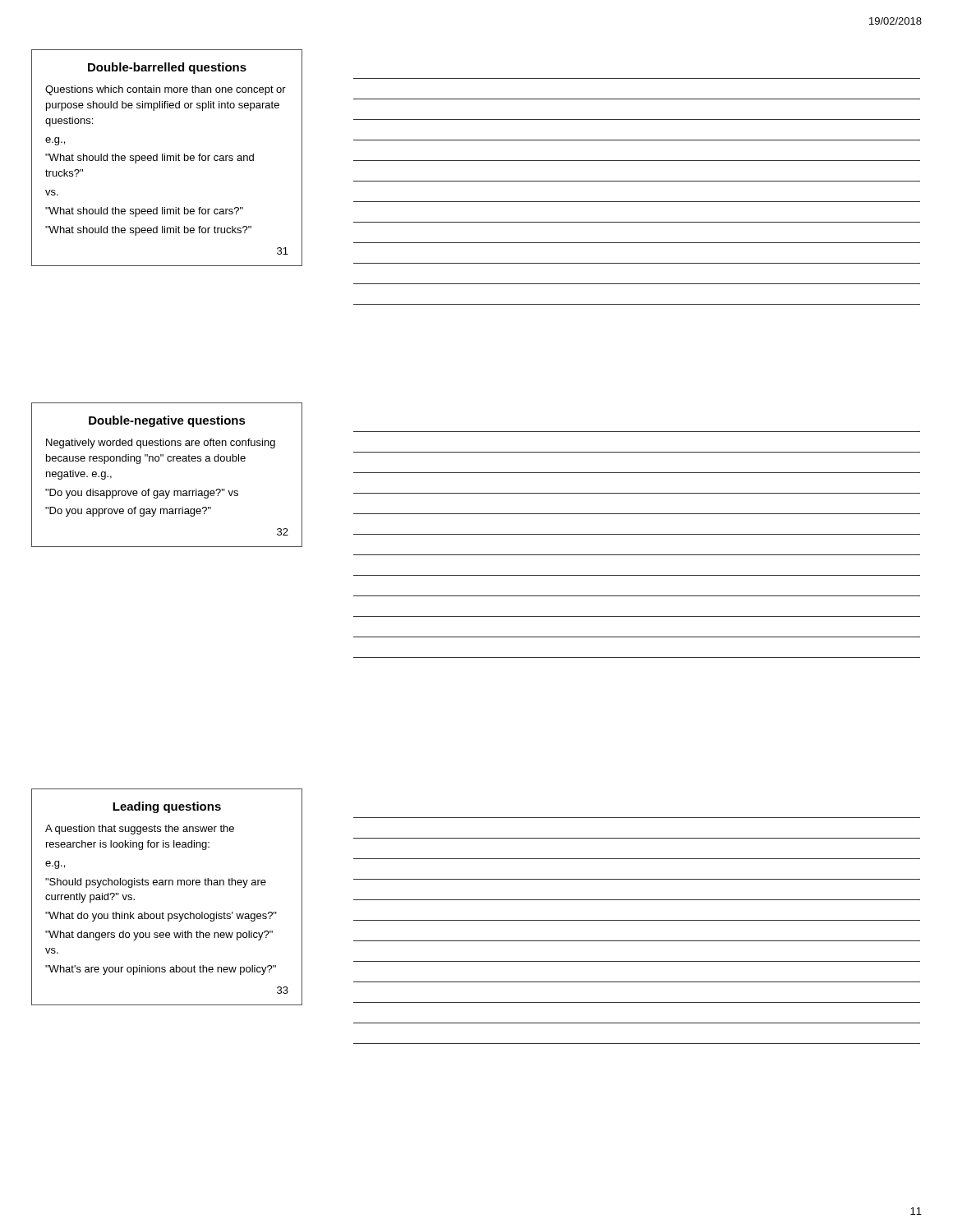Locate the section header with the text "Double-negative questions Negatively worded questions are"
Screen dimensions: 1232x953
click(x=167, y=421)
